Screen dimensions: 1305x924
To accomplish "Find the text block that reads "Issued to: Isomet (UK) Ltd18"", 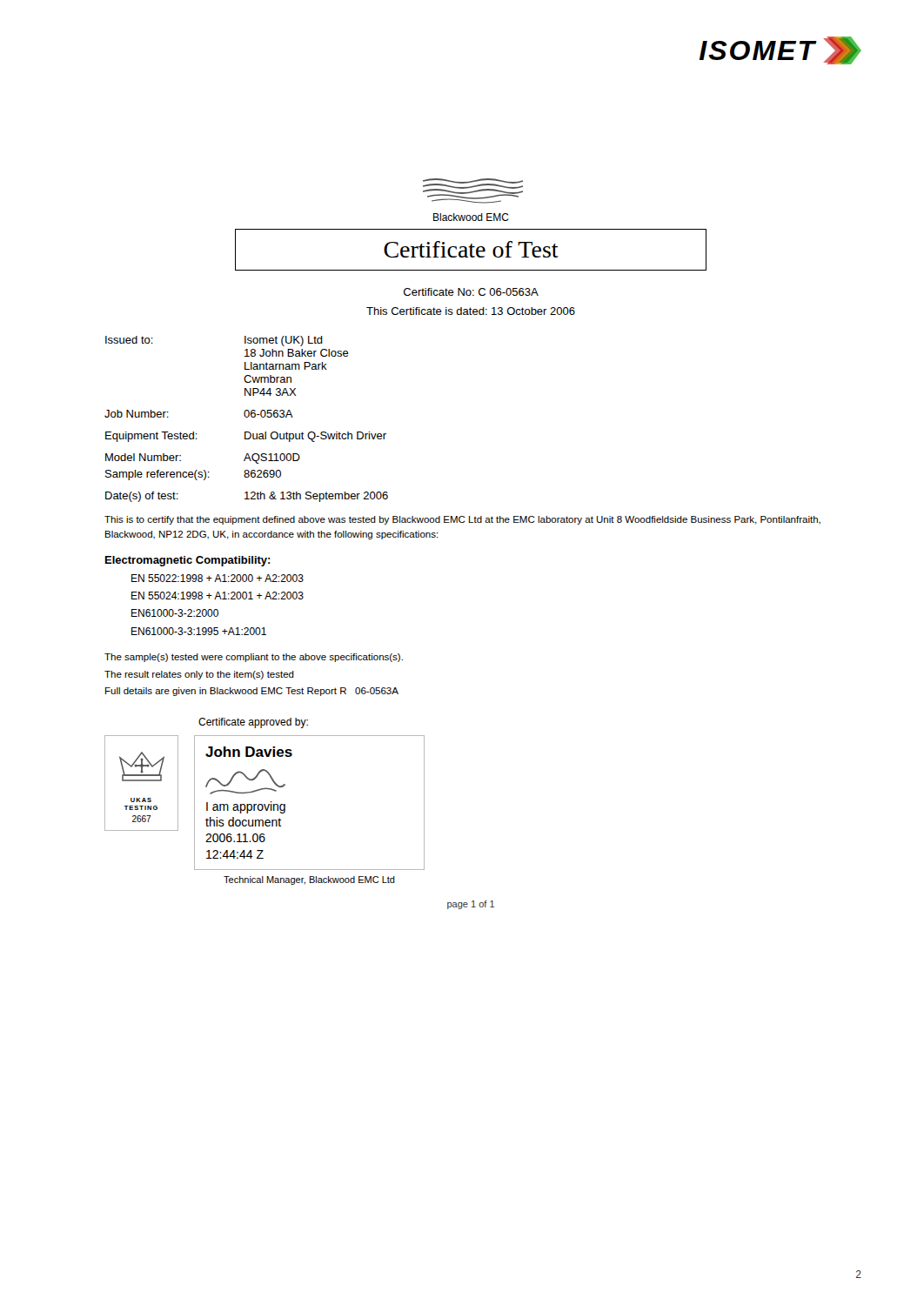I will 131,341.
